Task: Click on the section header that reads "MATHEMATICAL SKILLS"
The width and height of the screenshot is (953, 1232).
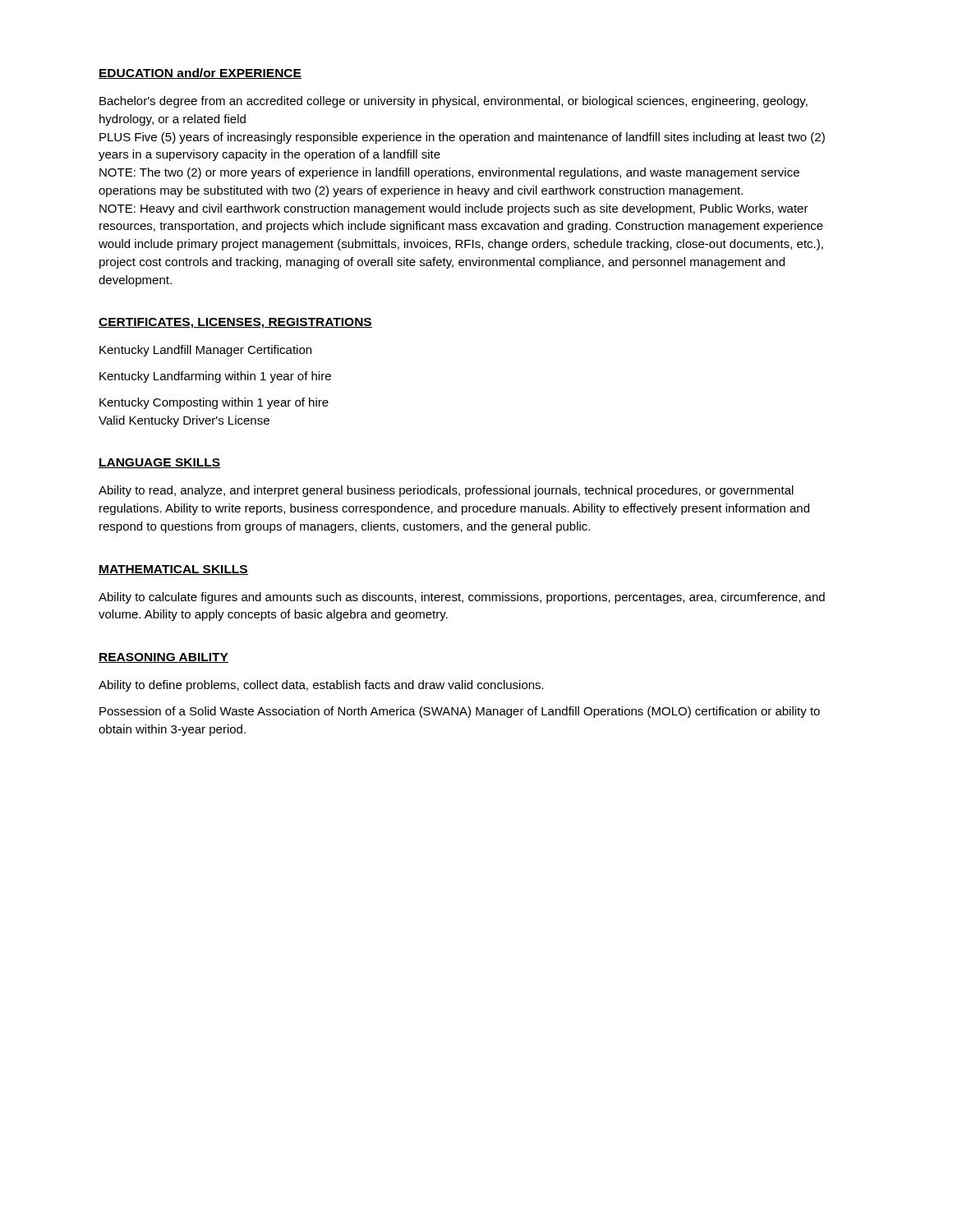Action: tap(173, 568)
